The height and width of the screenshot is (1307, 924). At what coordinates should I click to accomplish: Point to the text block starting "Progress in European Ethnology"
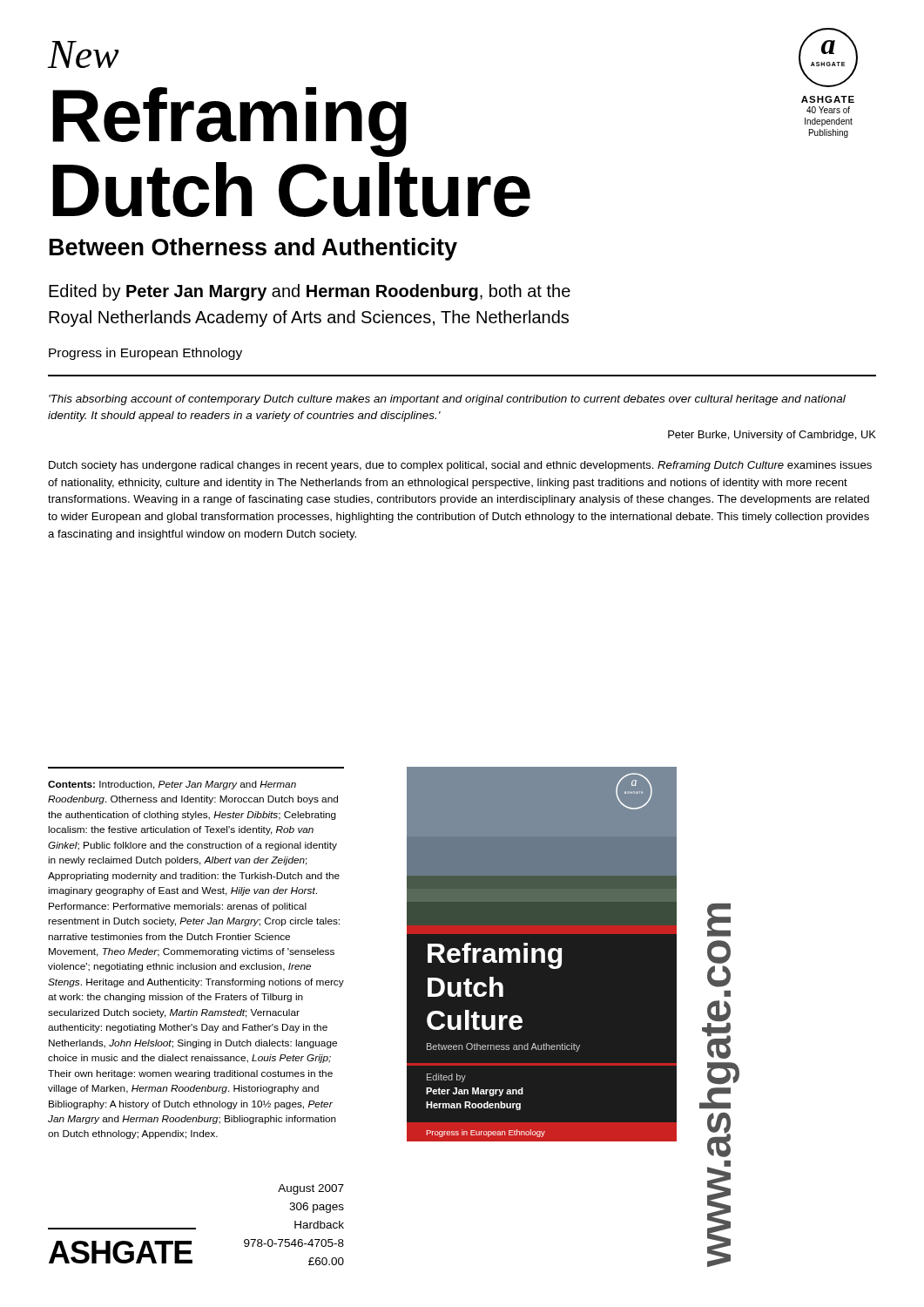(145, 352)
